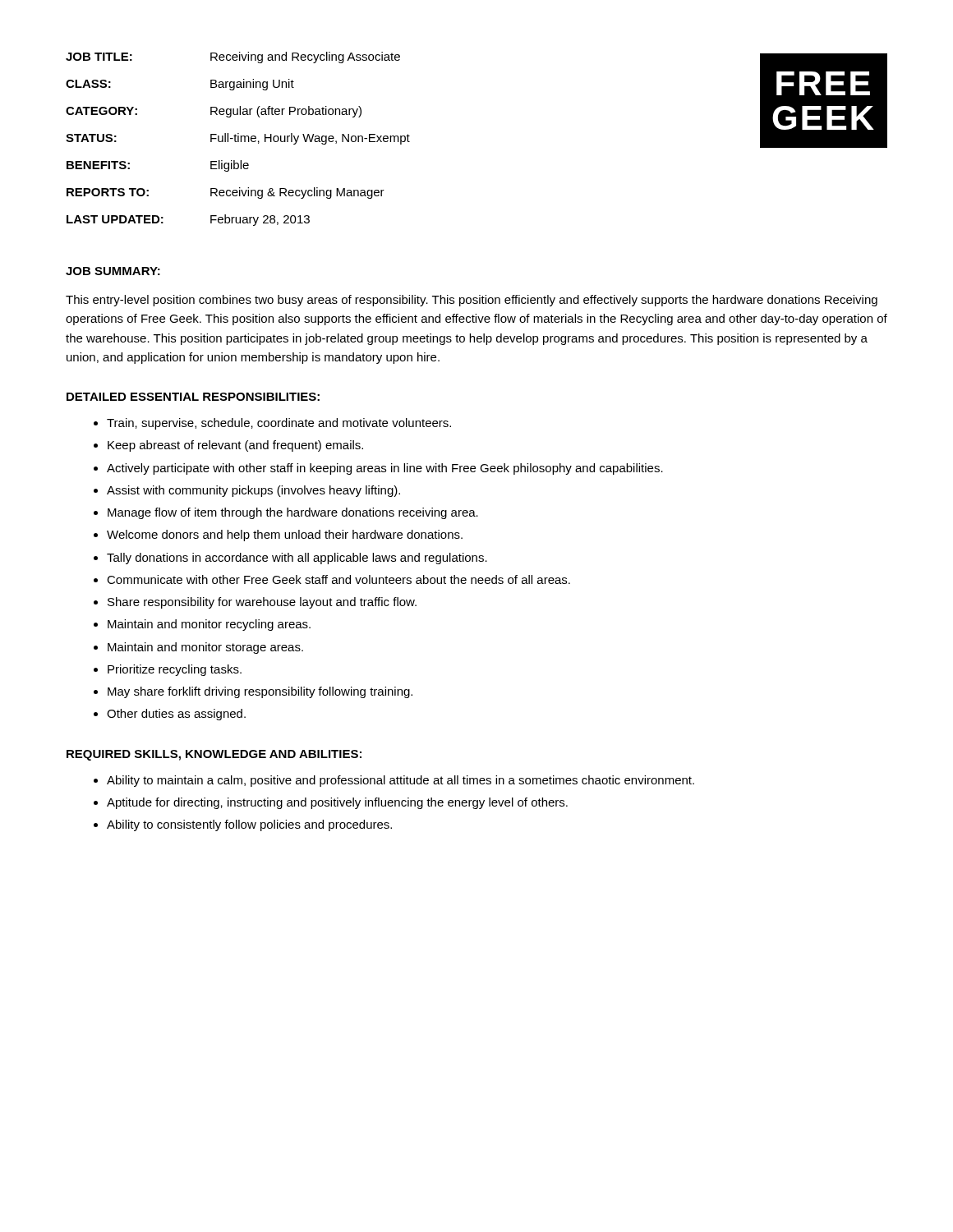
Task: Locate the logo
Action: click(x=824, y=99)
